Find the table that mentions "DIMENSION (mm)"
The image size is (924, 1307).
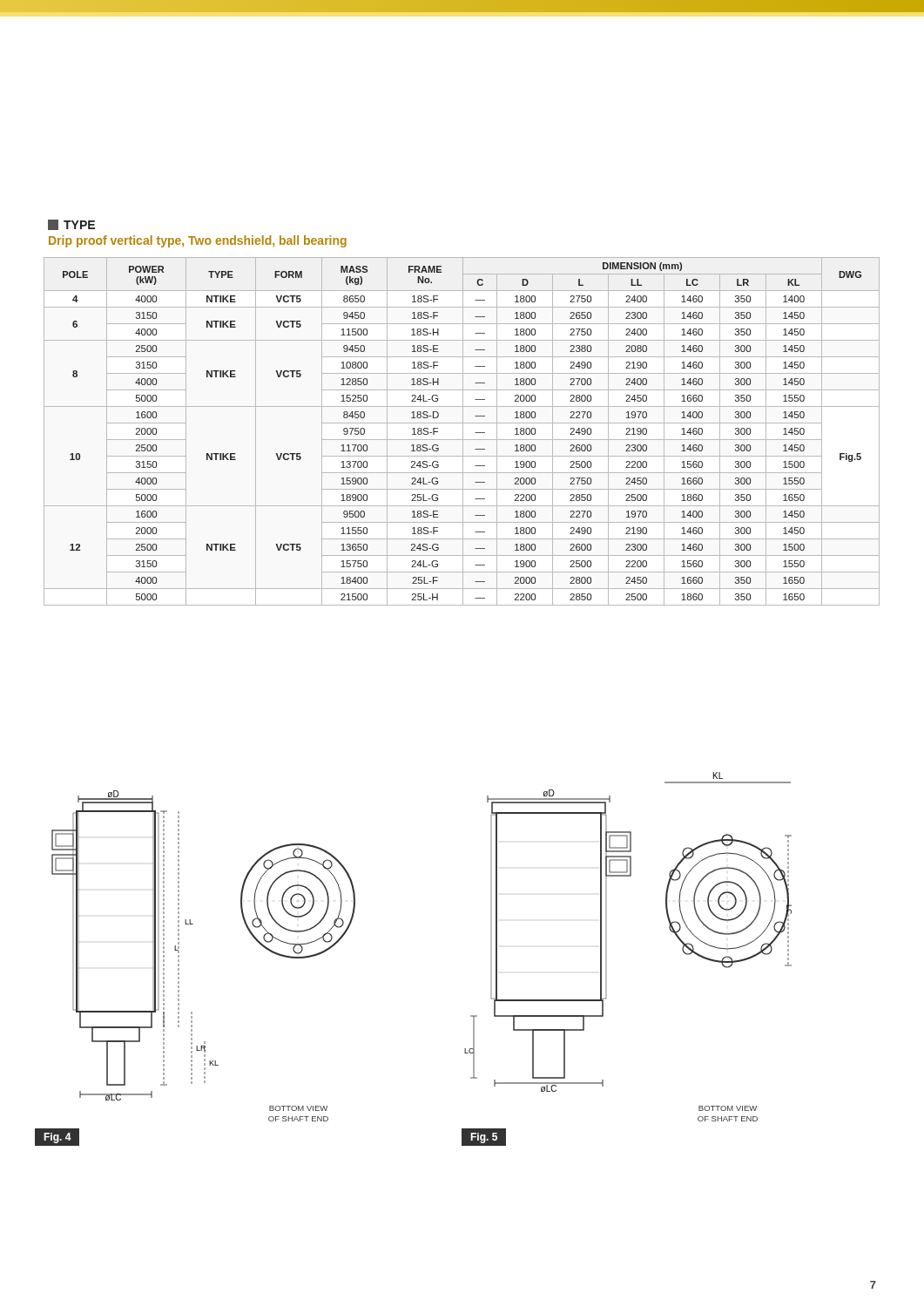tap(462, 431)
